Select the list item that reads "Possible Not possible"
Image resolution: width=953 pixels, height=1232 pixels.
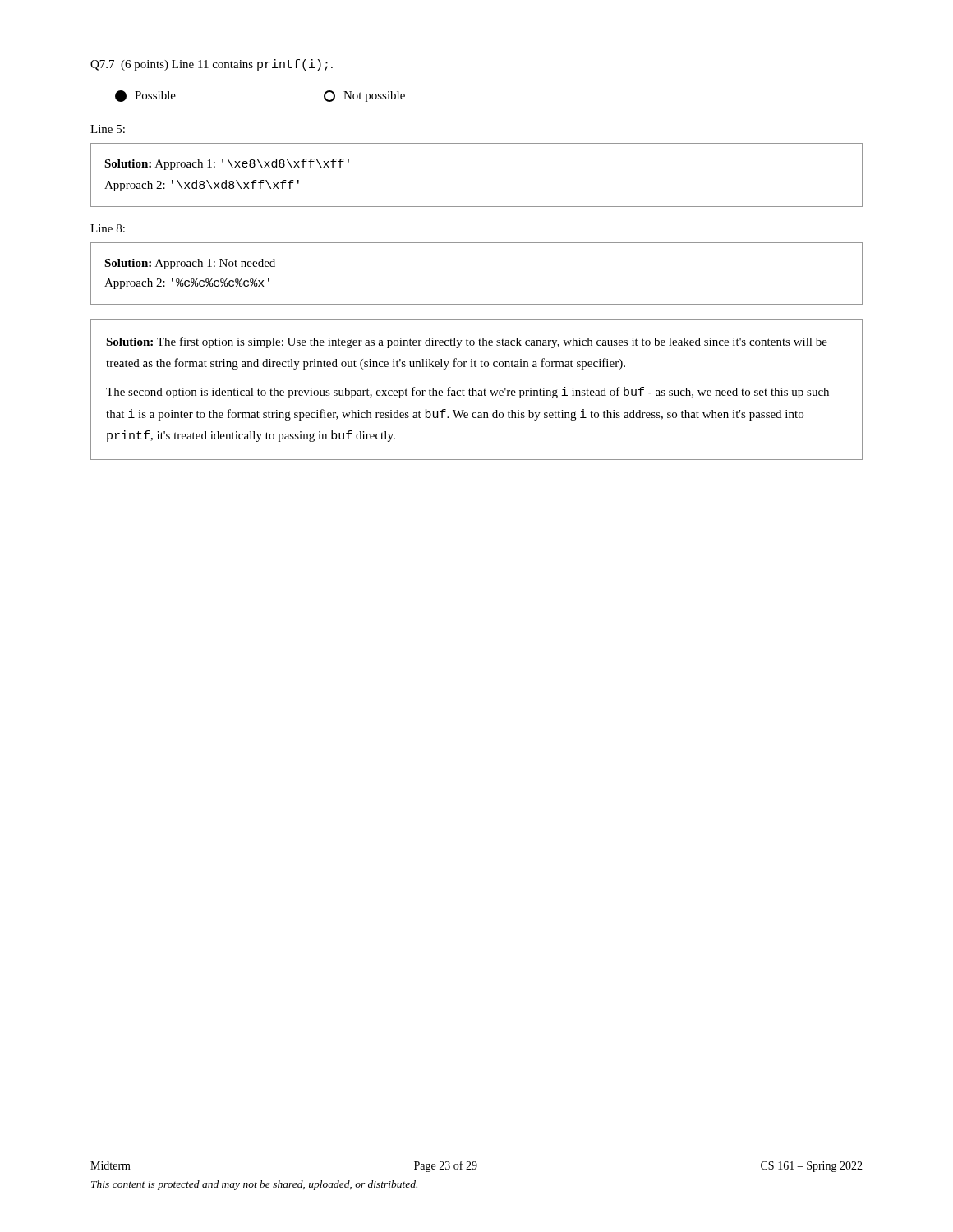click(146, 96)
